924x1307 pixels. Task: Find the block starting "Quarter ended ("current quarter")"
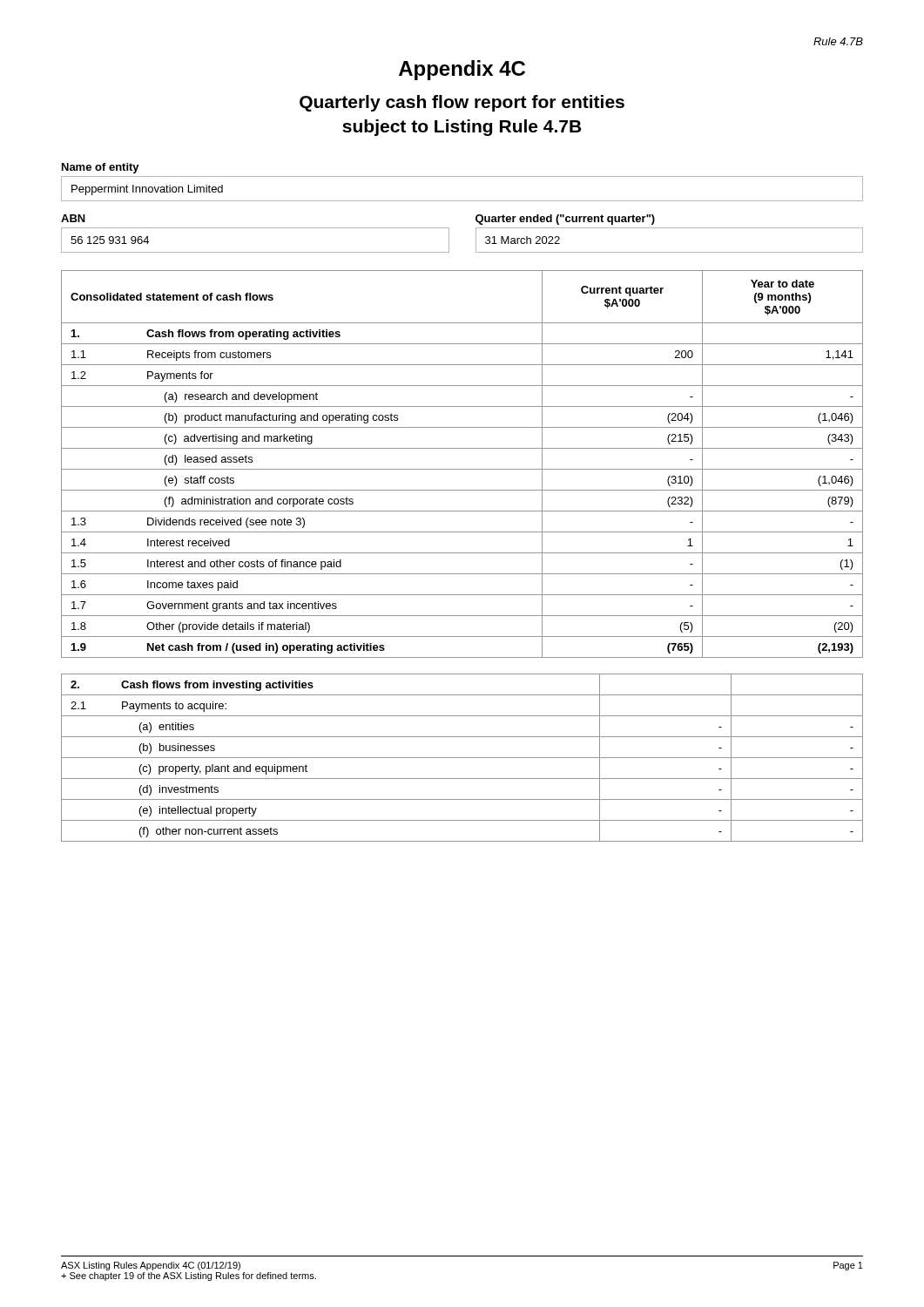565,218
